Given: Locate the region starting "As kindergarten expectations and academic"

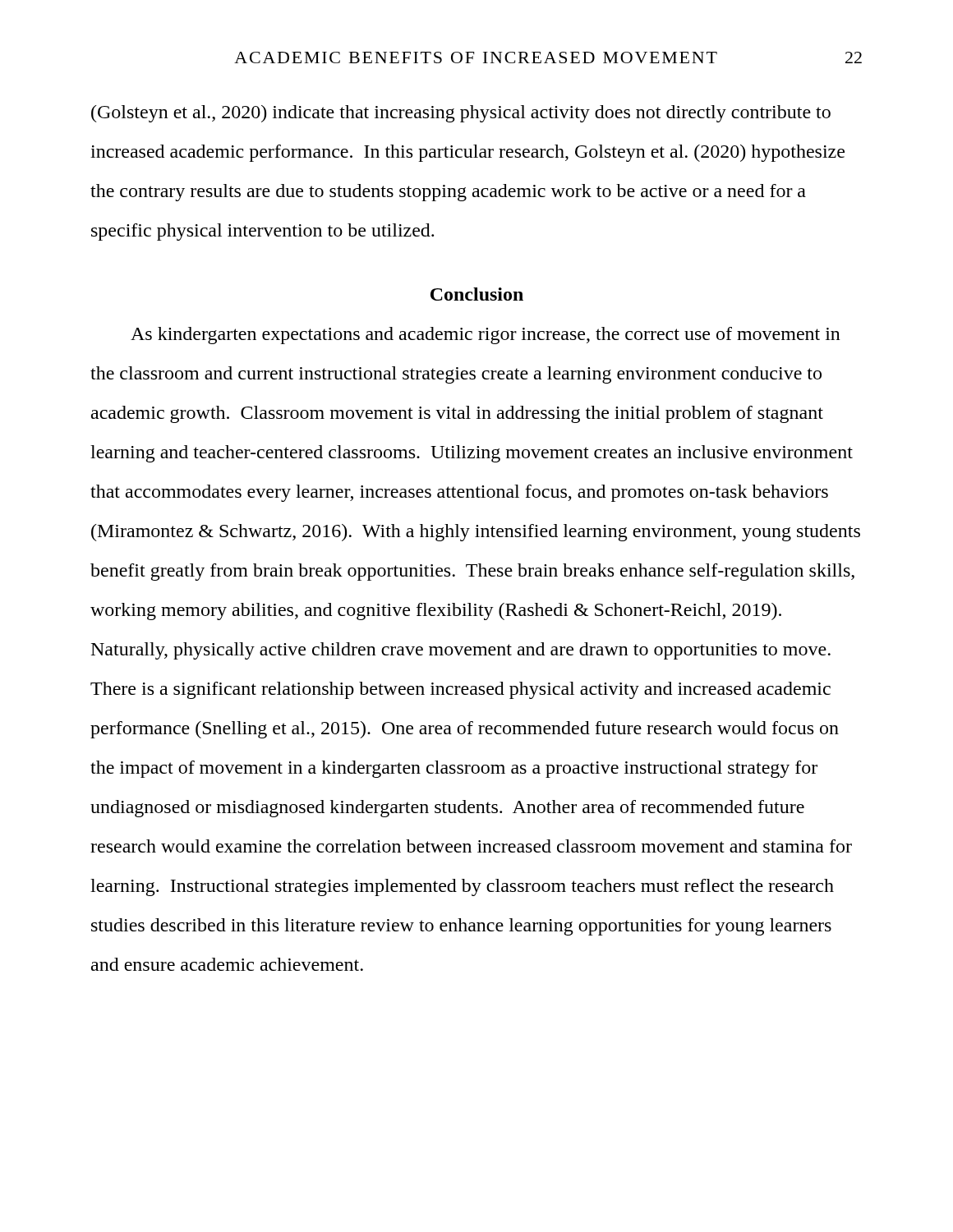Looking at the screenshot, I should point(476,649).
